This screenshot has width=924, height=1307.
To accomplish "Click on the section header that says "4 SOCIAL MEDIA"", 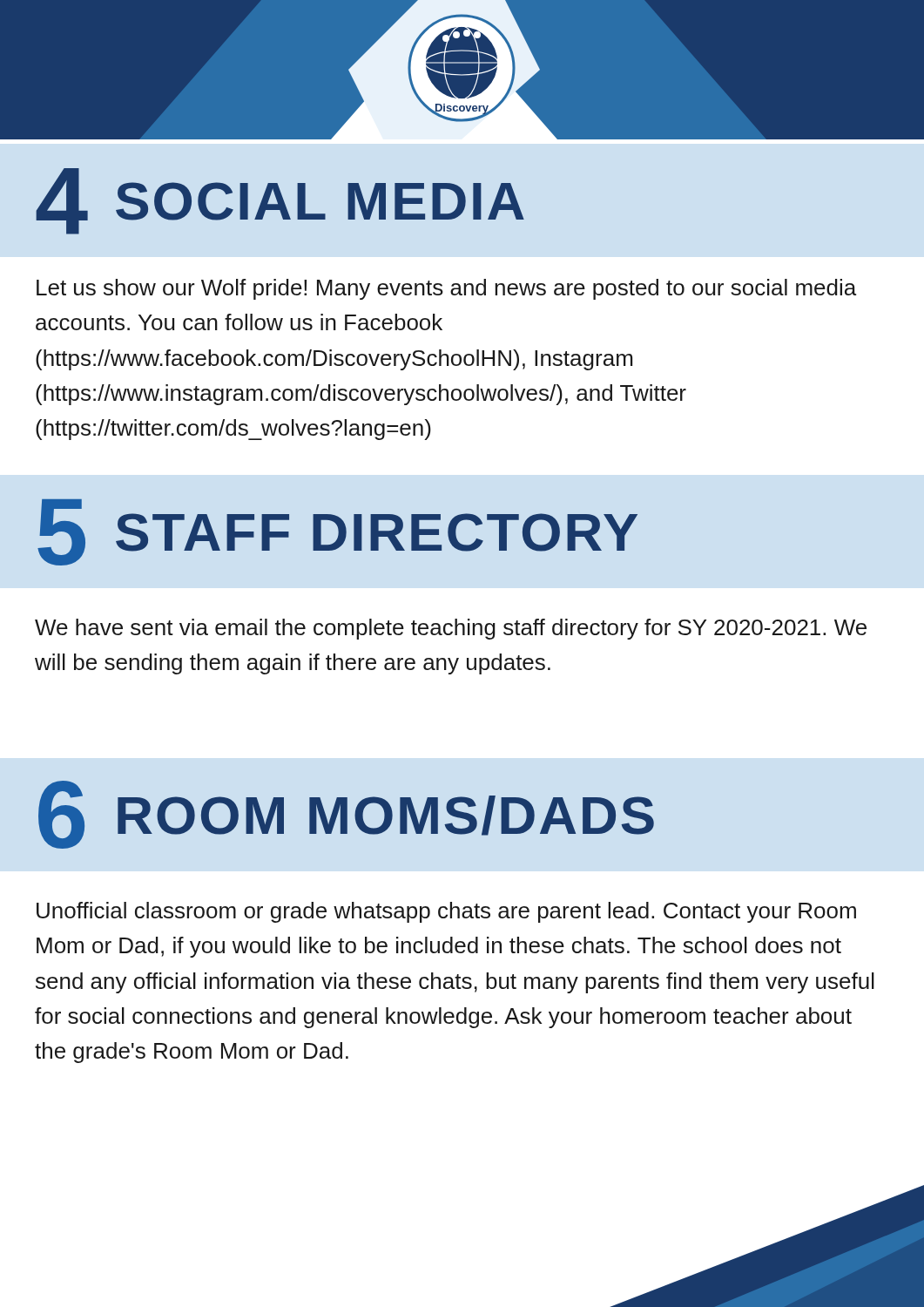I will 281,200.
